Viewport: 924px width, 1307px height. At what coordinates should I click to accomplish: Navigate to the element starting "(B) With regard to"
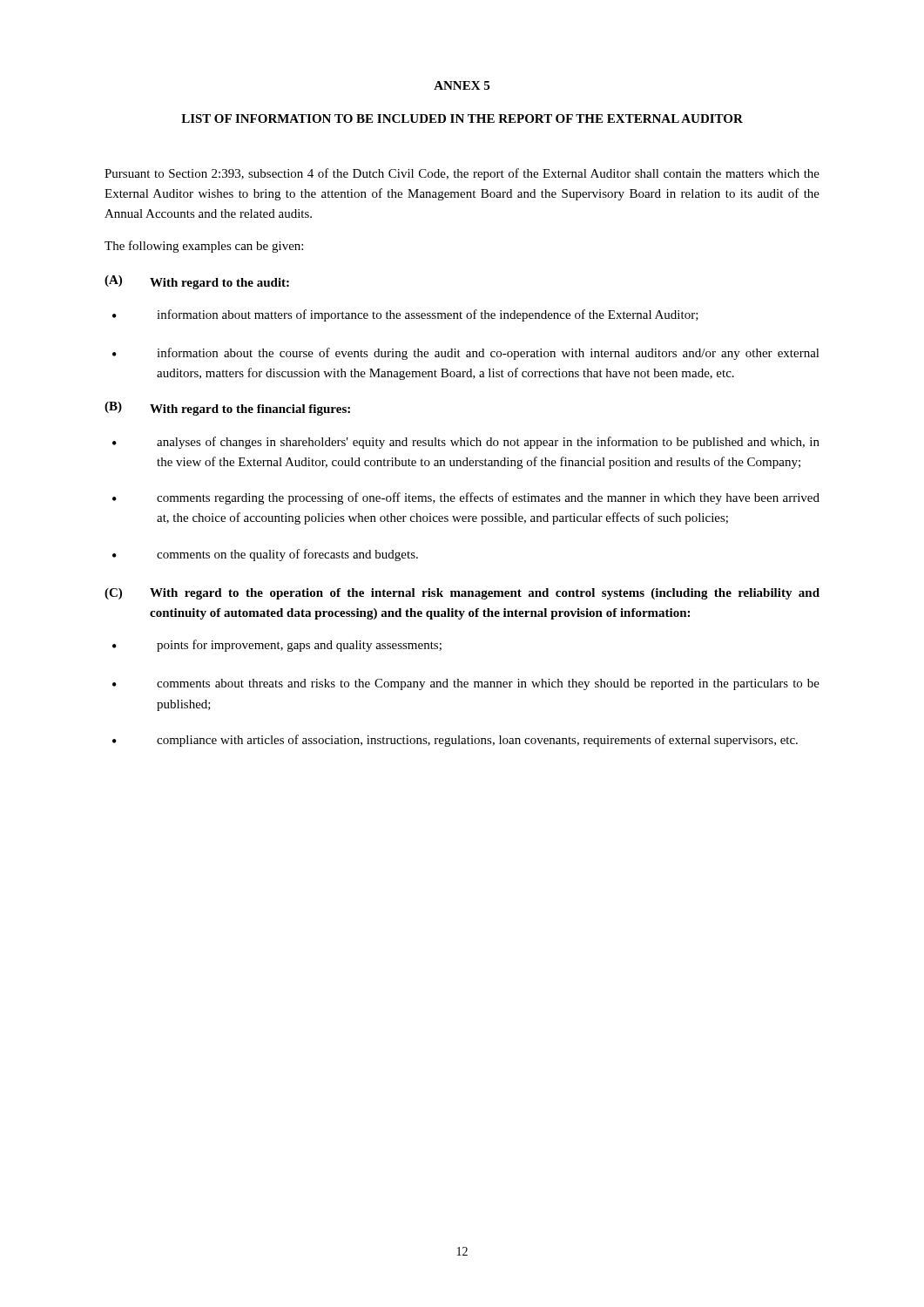pos(228,410)
